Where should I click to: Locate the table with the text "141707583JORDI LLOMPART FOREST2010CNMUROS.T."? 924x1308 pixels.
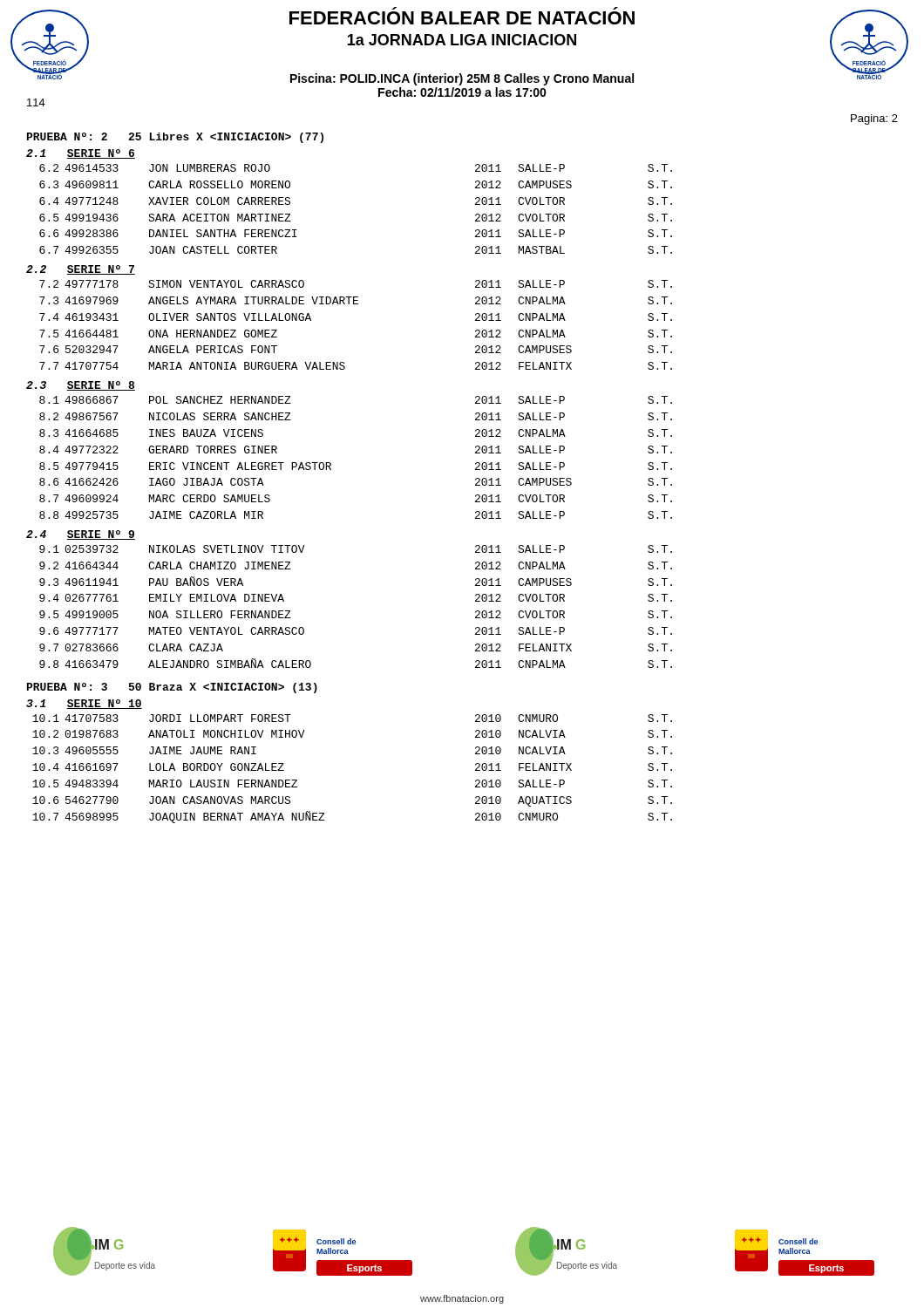click(462, 769)
